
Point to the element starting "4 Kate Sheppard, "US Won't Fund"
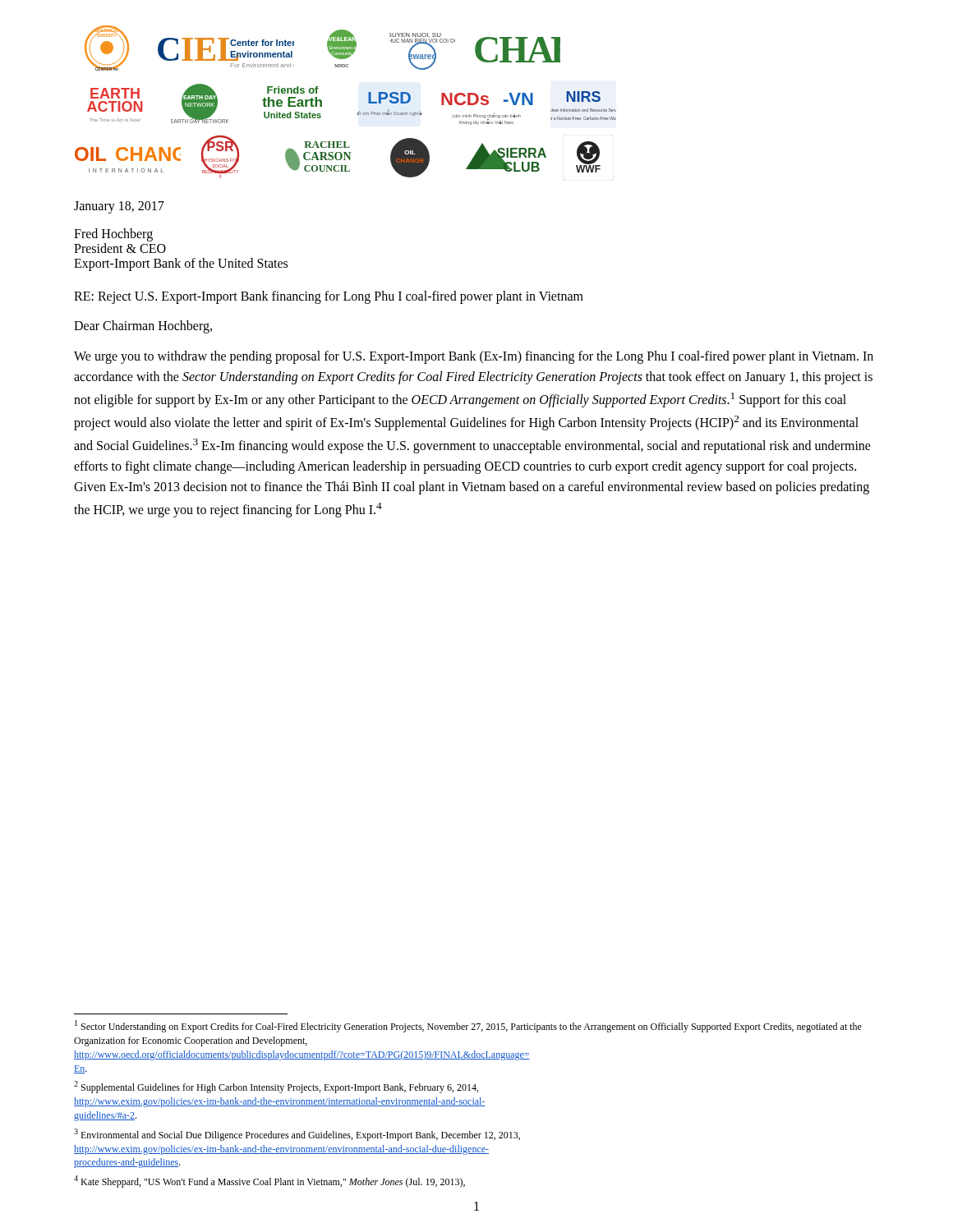point(270,1181)
